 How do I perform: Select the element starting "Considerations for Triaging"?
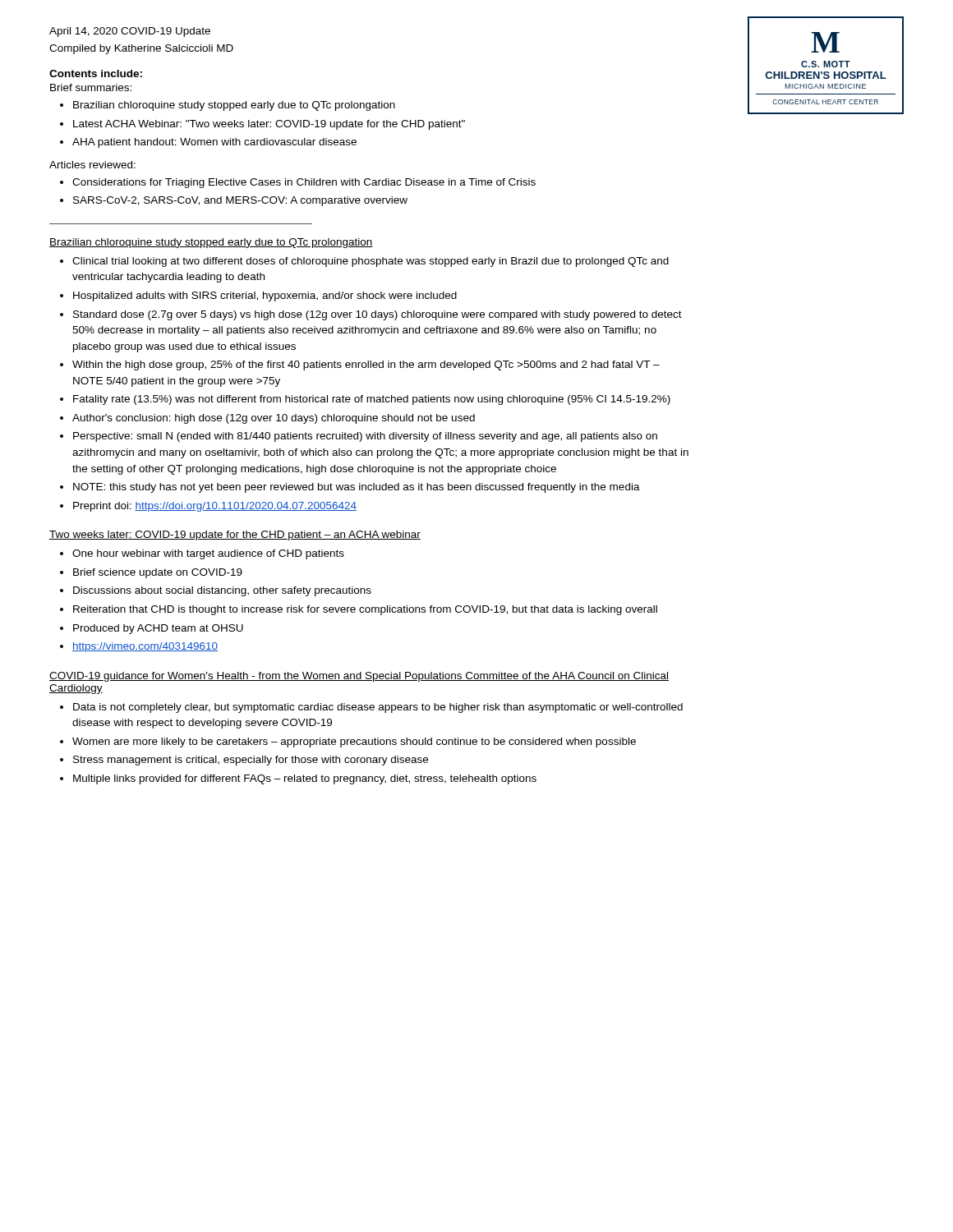click(x=304, y=182)
